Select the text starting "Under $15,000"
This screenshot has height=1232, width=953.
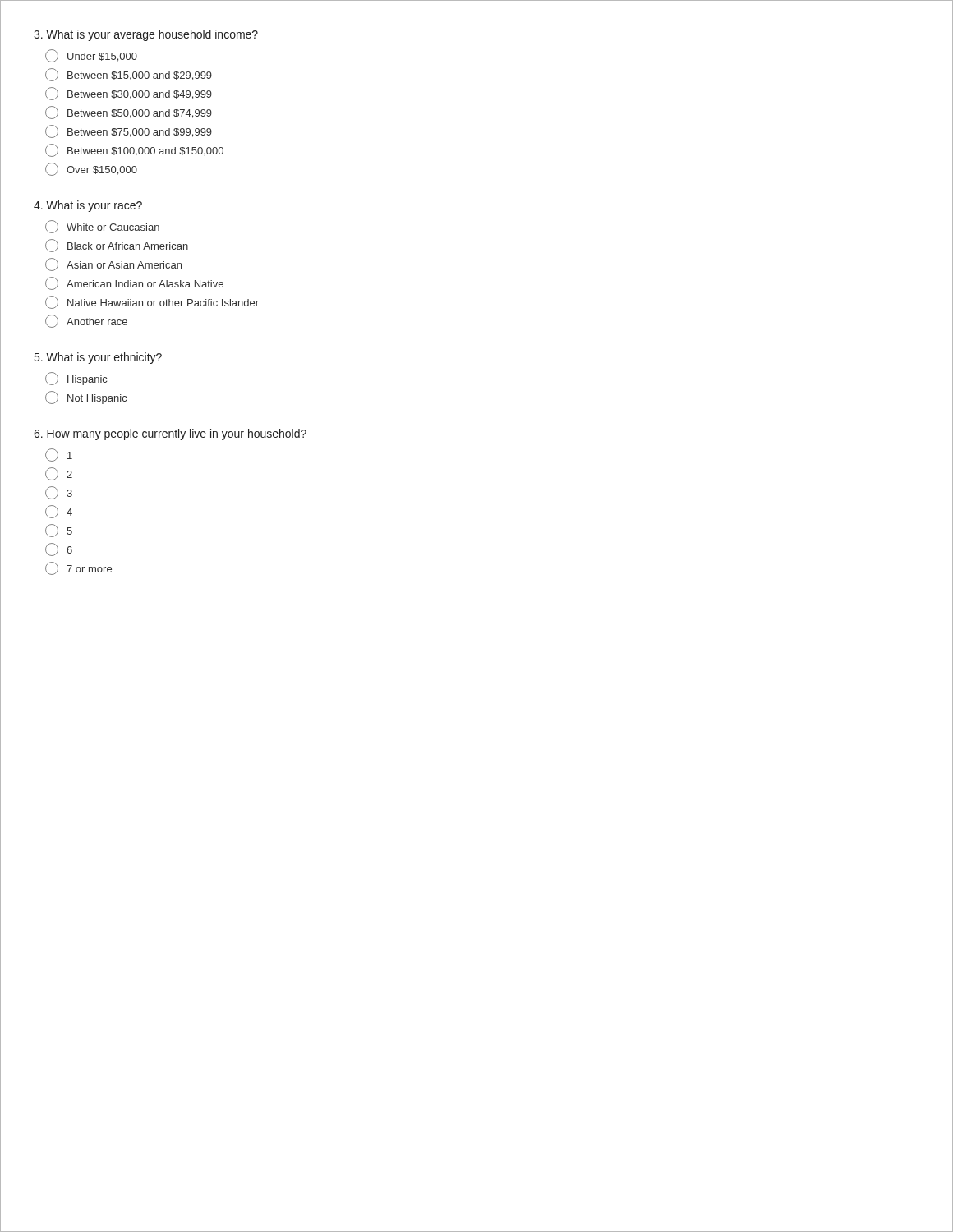point(91,56)
